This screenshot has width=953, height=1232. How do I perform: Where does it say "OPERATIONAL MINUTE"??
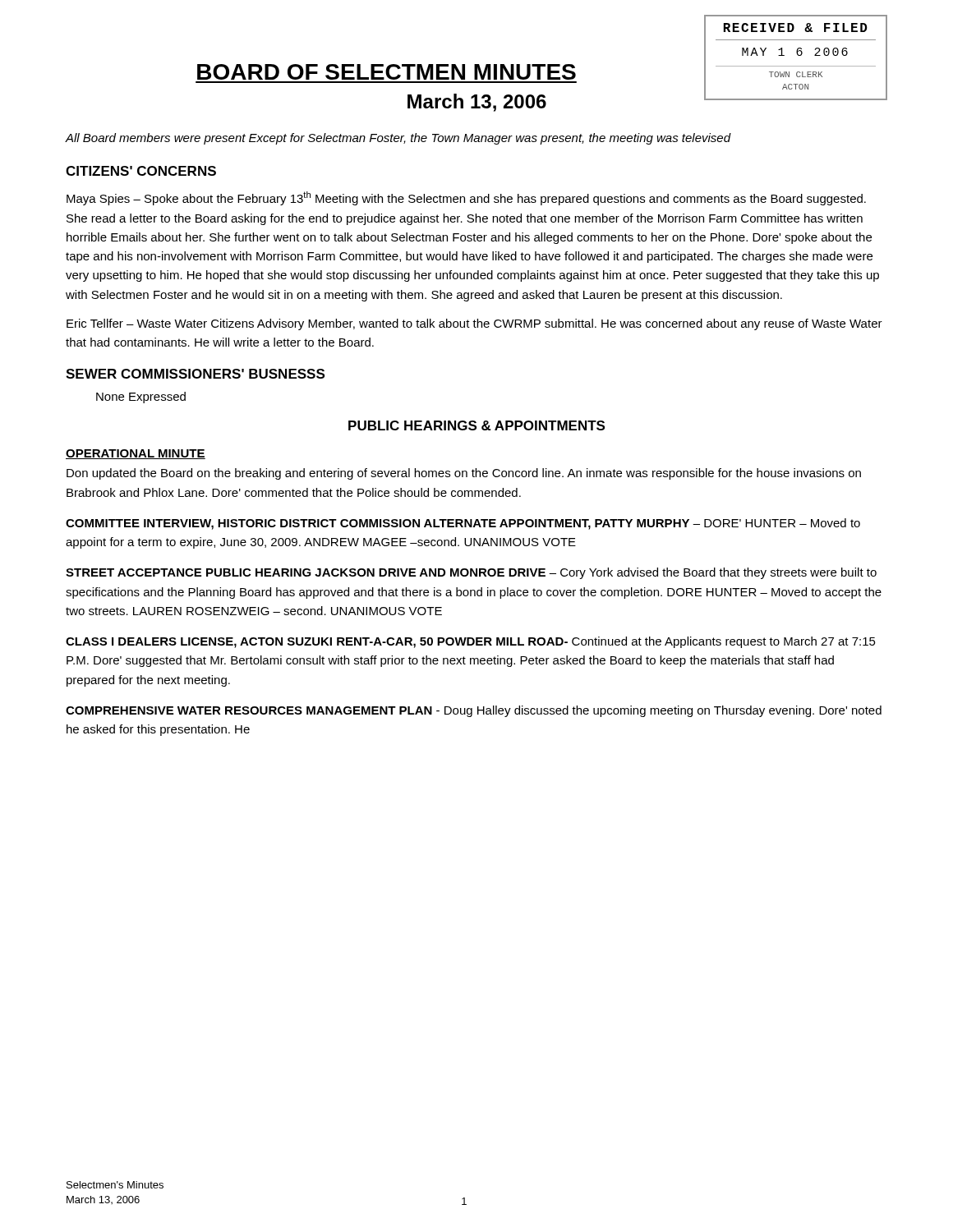(x=135, y=453)
